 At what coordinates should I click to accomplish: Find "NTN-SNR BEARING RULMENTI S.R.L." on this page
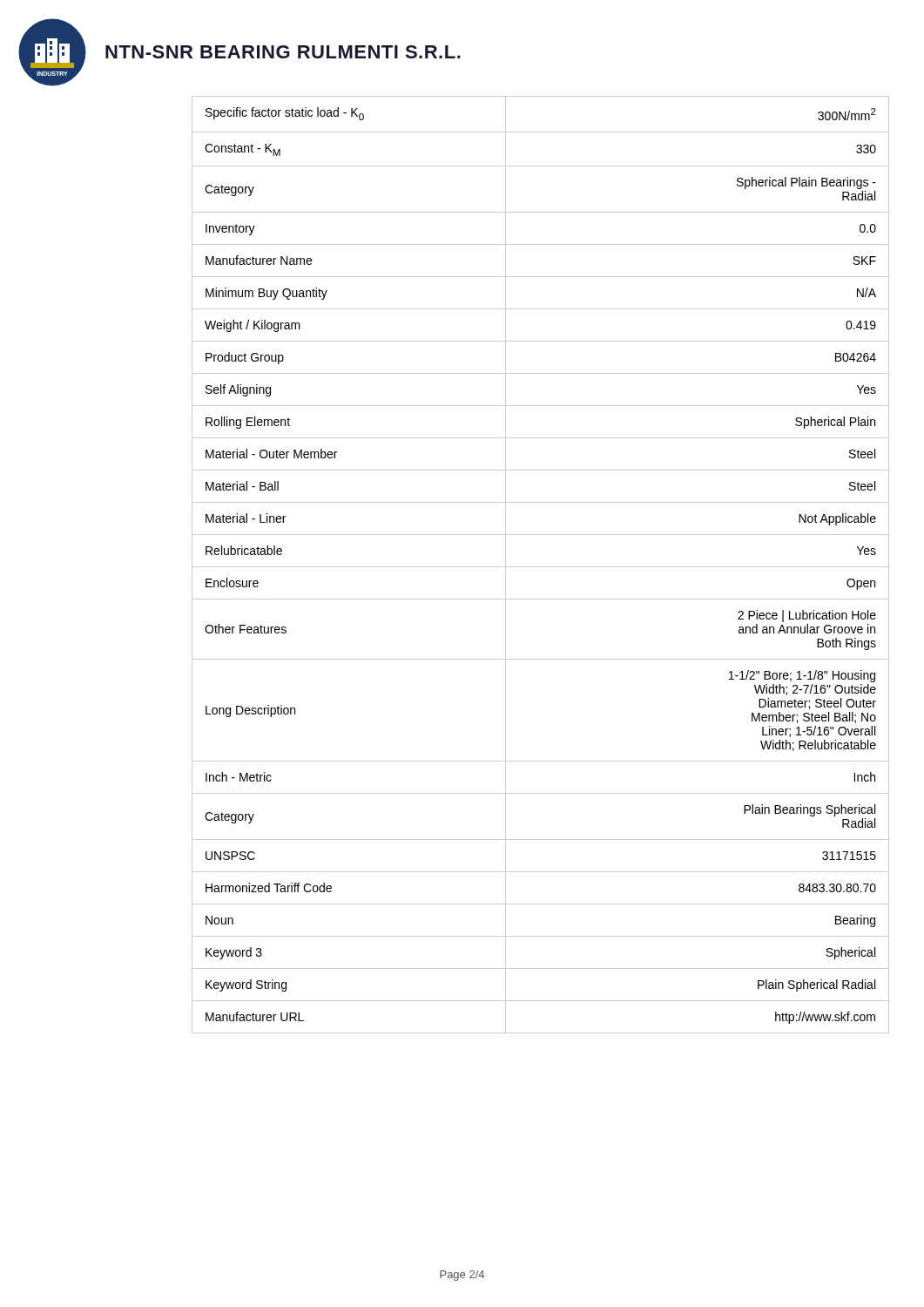pyautogui.click(x=283, y=52)
